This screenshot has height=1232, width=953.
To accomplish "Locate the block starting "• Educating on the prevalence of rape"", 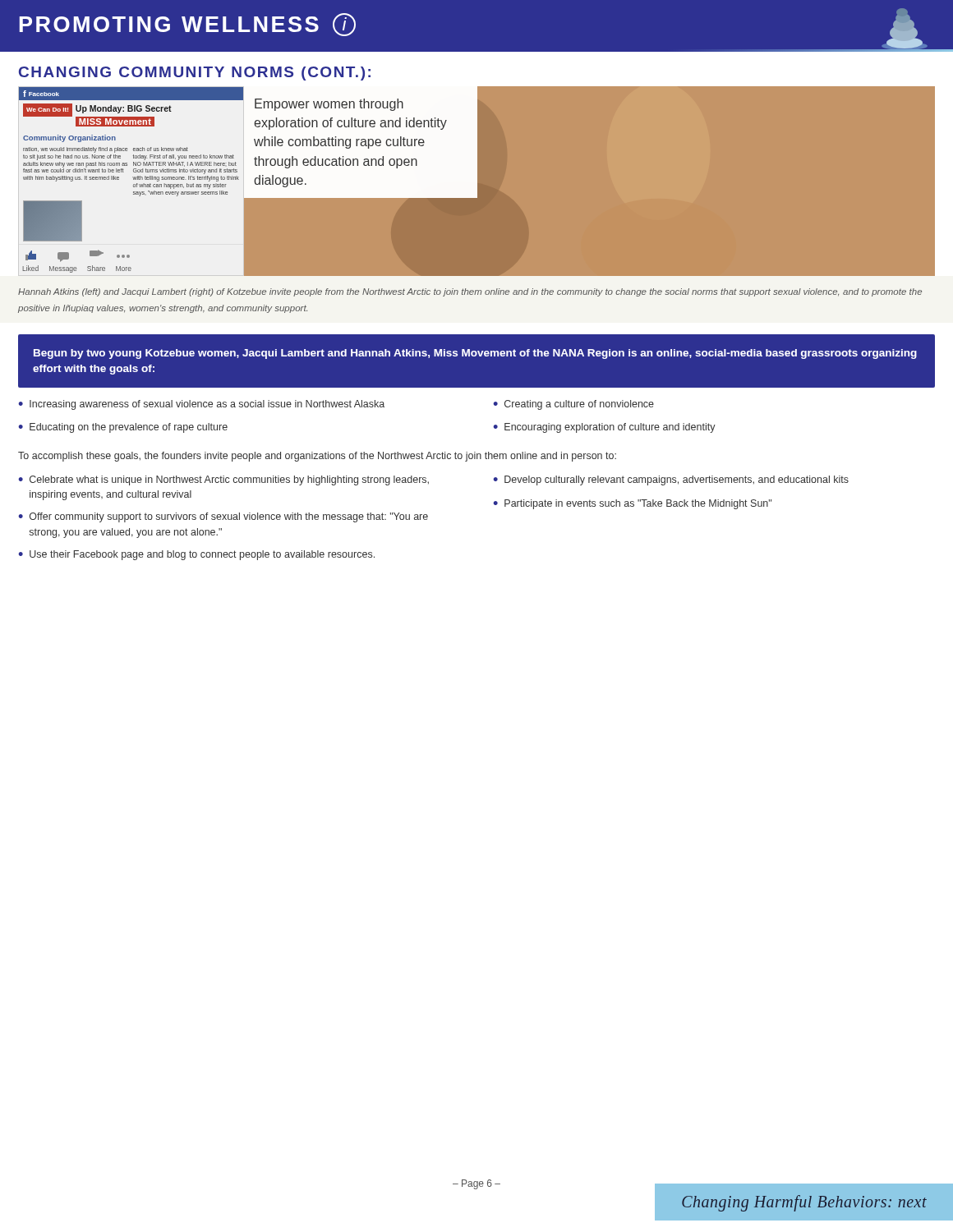I will [x=123, y=428].
